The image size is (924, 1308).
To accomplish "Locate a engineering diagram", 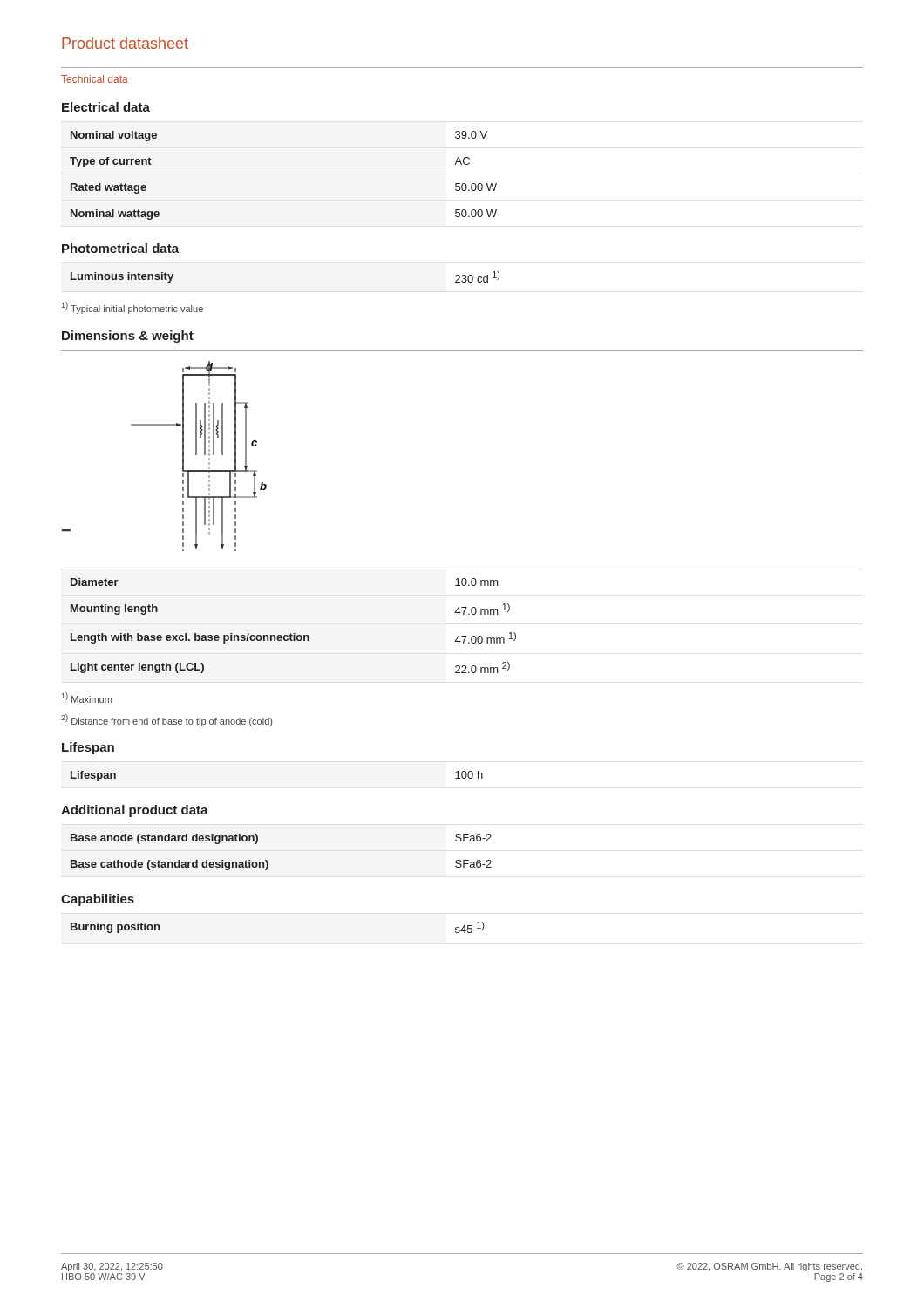I will coord(462,460).
